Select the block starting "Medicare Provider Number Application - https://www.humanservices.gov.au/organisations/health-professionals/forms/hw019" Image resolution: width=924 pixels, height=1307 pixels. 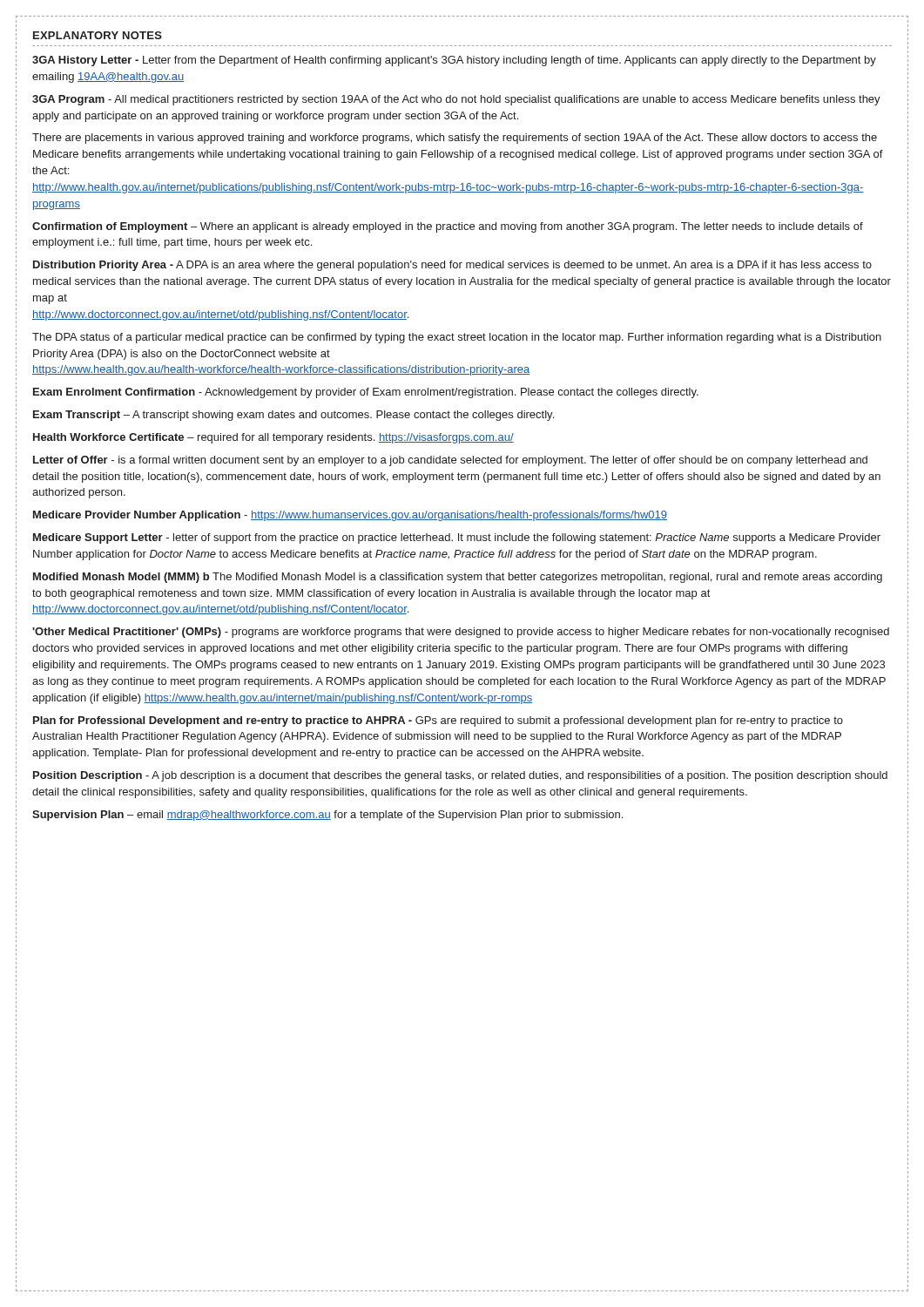(350, 515)
